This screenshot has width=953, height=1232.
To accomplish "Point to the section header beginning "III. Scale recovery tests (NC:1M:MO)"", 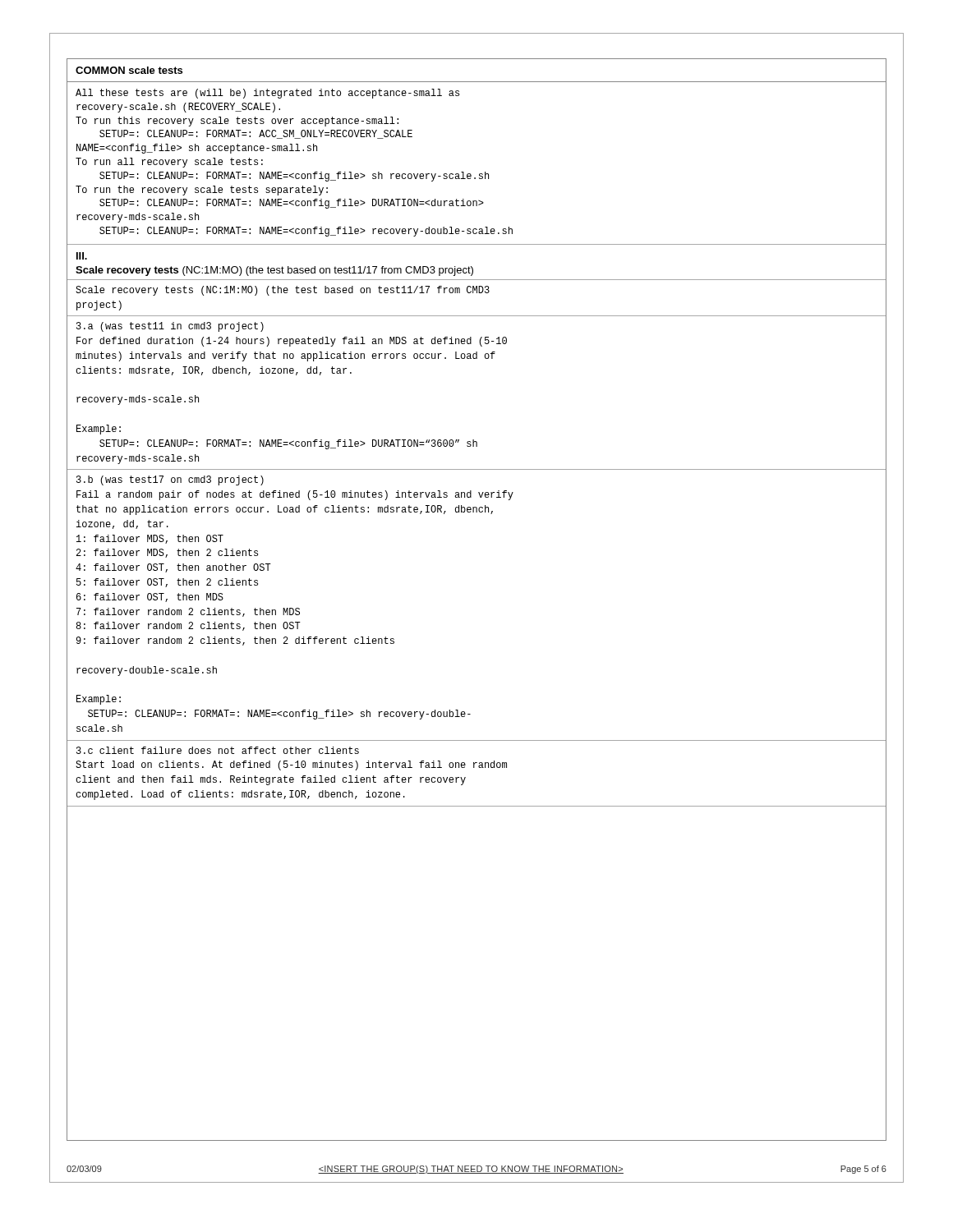I will [476, 263].
